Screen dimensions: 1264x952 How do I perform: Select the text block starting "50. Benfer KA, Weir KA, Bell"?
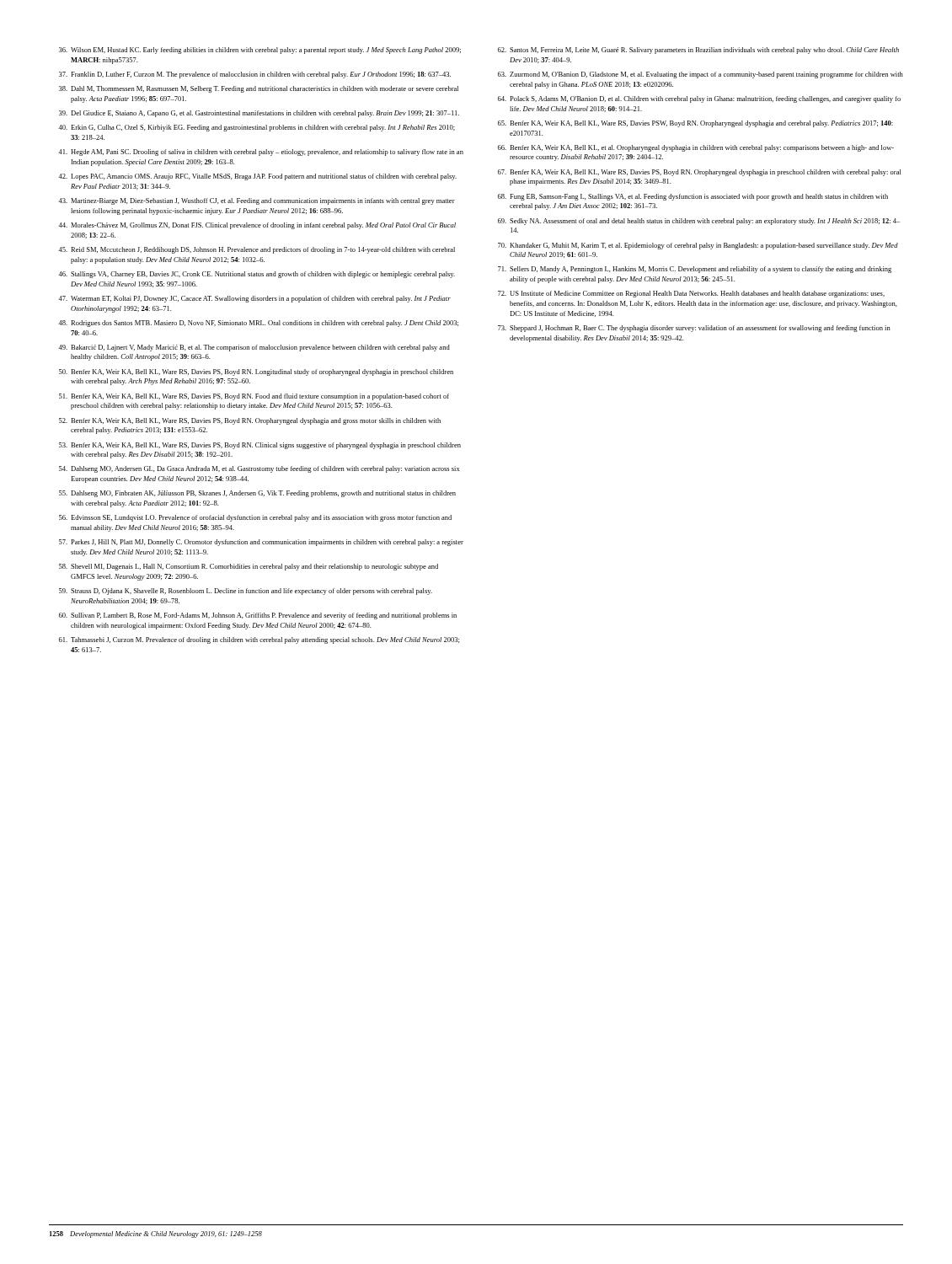(257, 377)
